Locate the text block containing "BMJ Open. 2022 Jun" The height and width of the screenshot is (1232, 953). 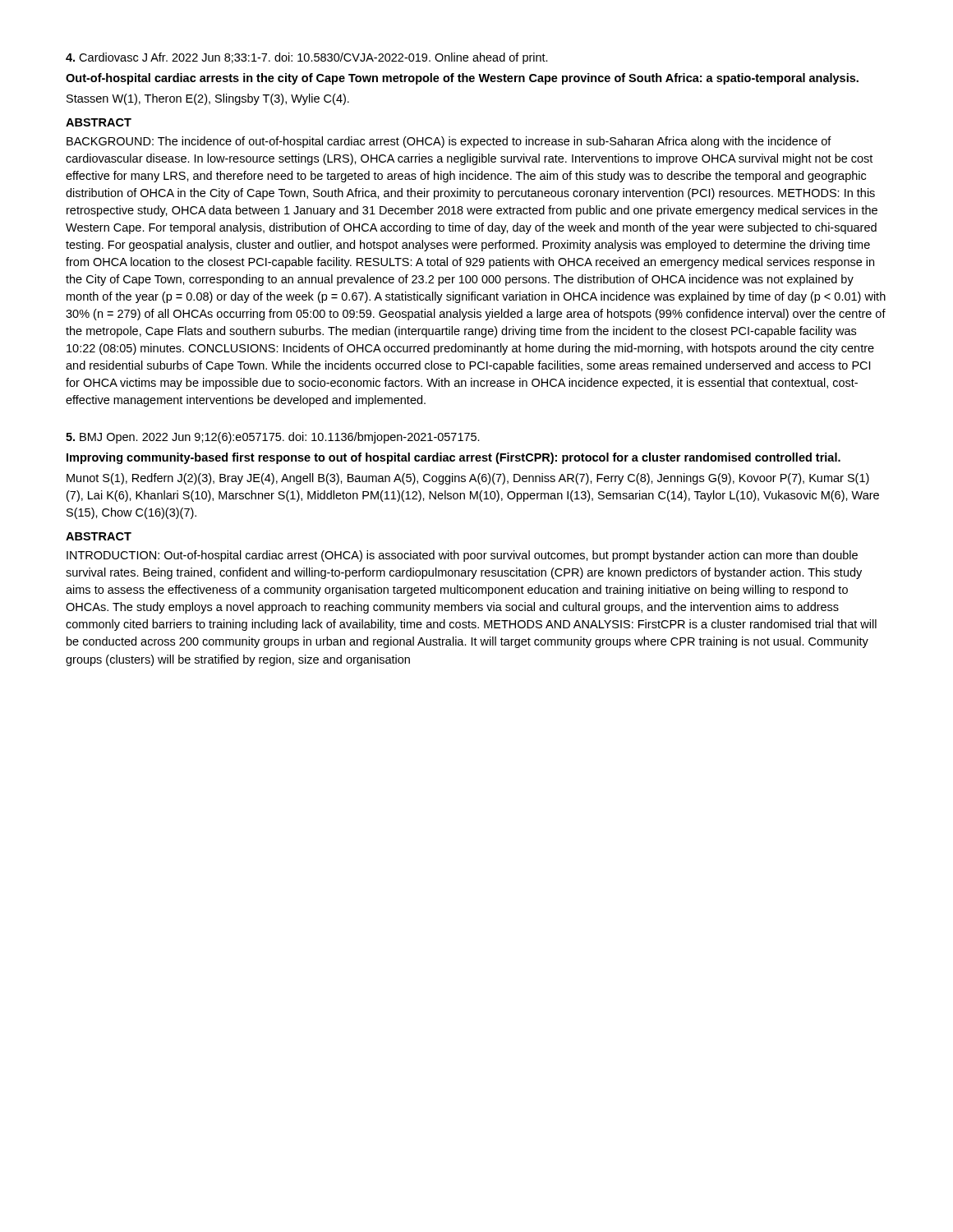click(x=476, y=475)
